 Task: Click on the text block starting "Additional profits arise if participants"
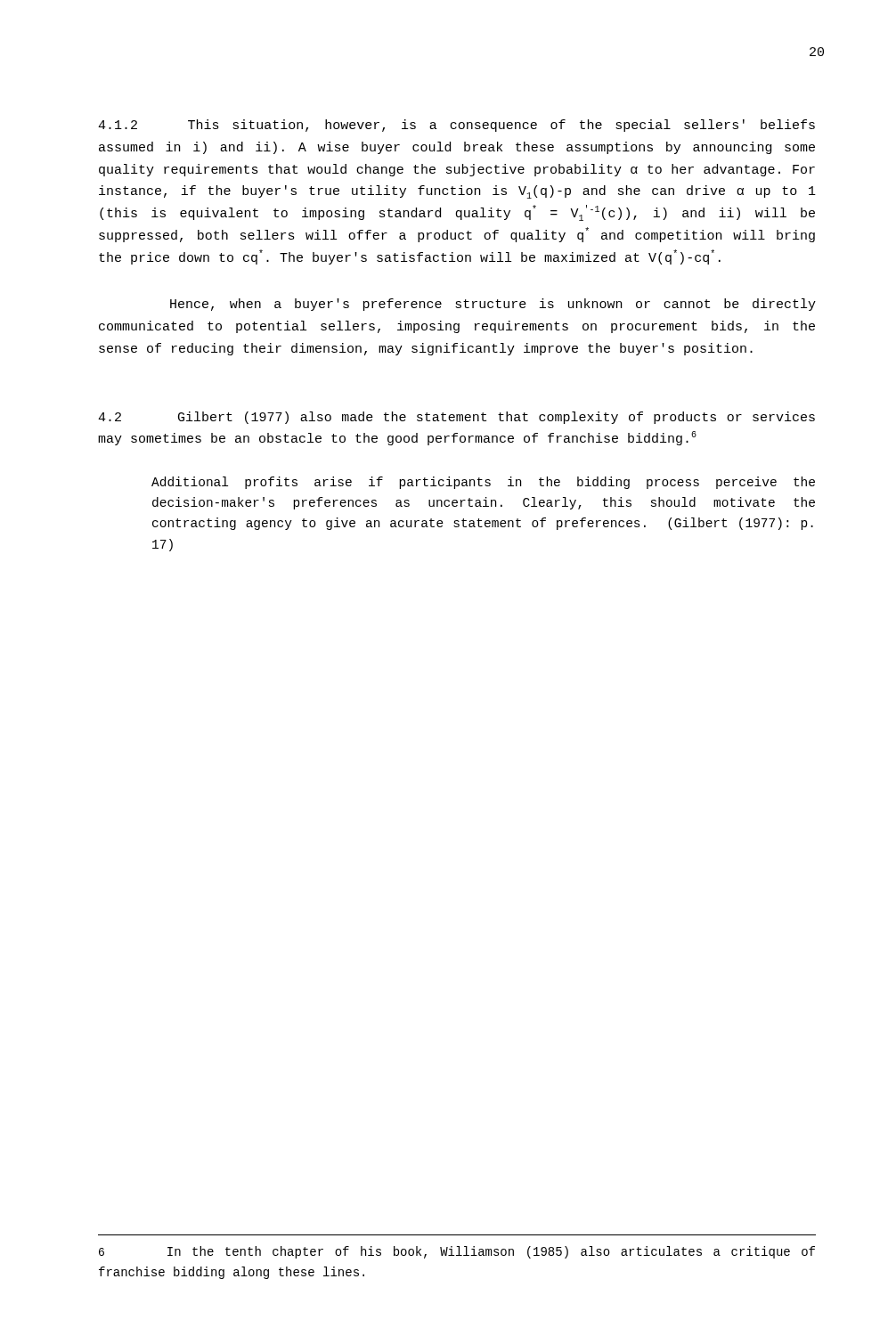[484, 514]
